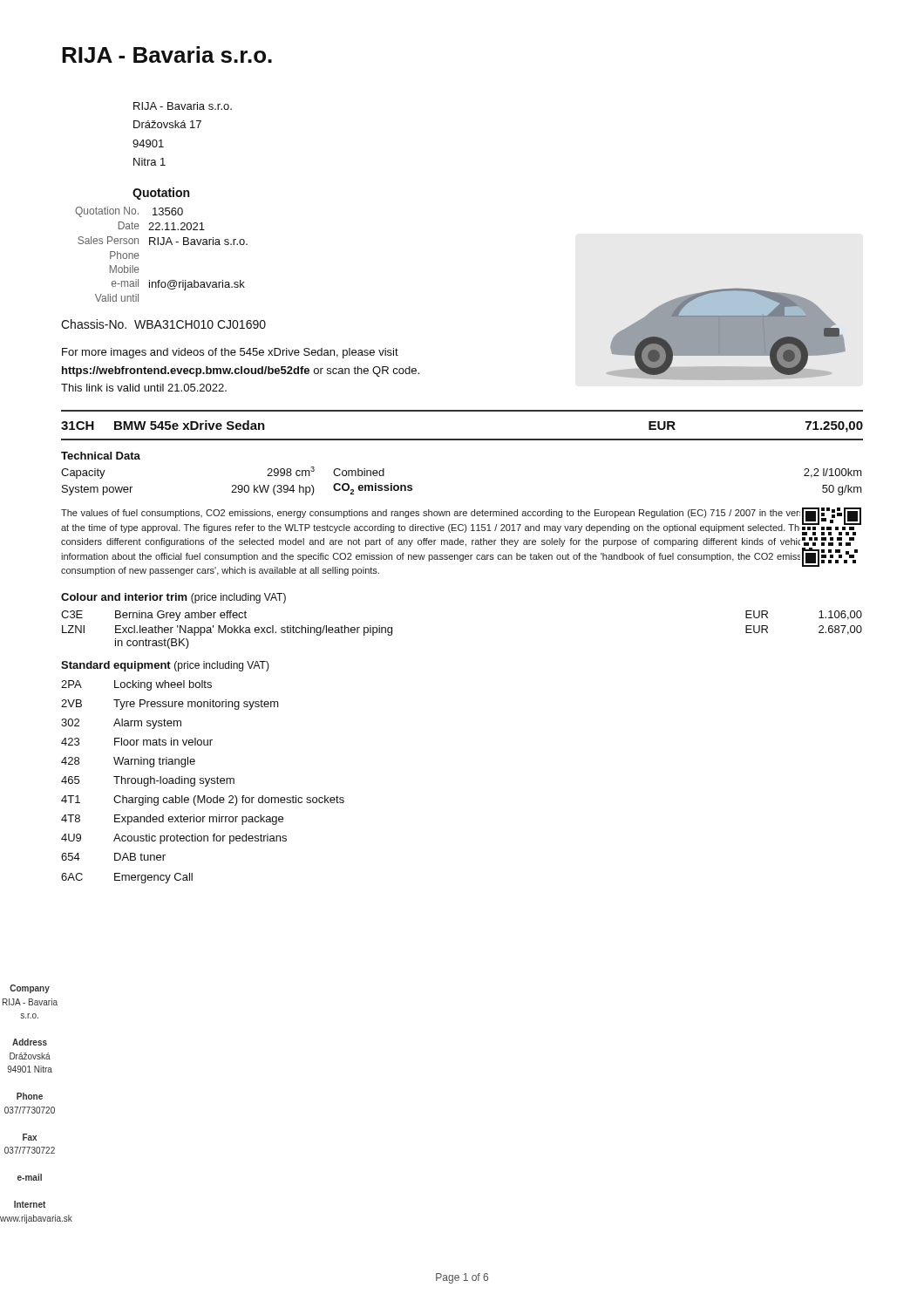Select the title
This screenshot has height=1308, width=924.
point(167,55)
